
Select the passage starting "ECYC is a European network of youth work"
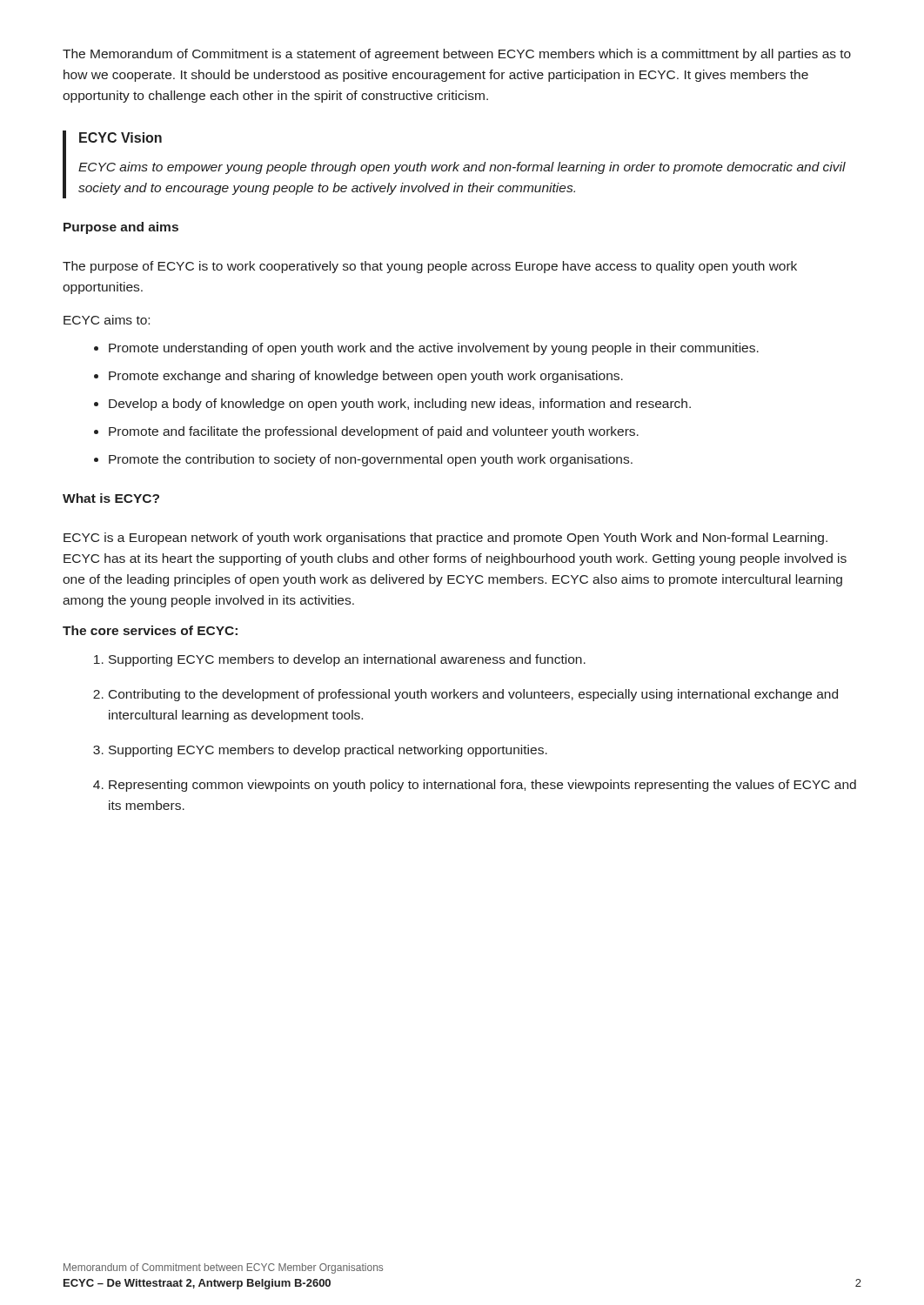455,569
